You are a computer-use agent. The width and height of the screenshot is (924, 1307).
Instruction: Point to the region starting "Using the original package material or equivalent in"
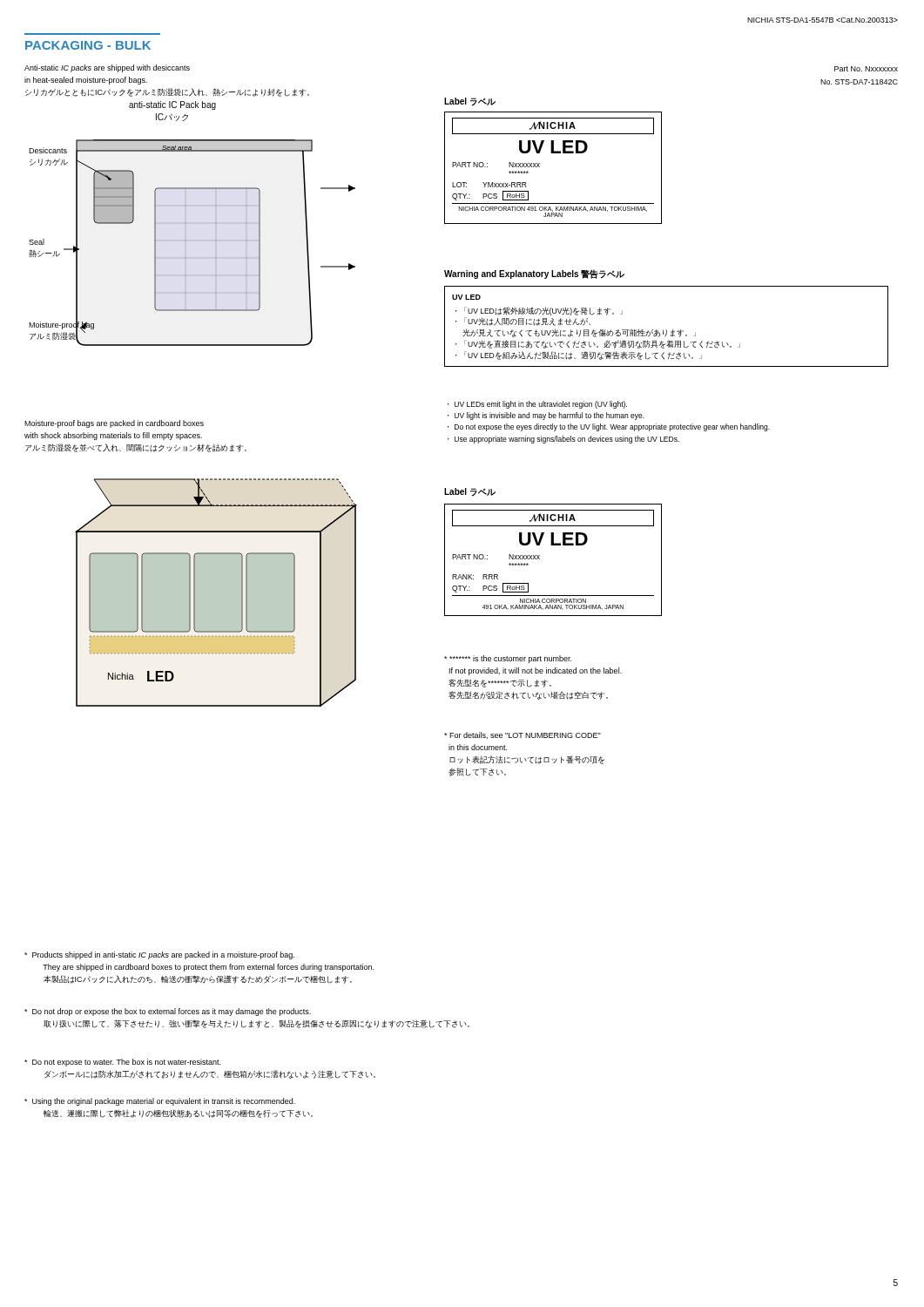click(x=171, y=1107)
